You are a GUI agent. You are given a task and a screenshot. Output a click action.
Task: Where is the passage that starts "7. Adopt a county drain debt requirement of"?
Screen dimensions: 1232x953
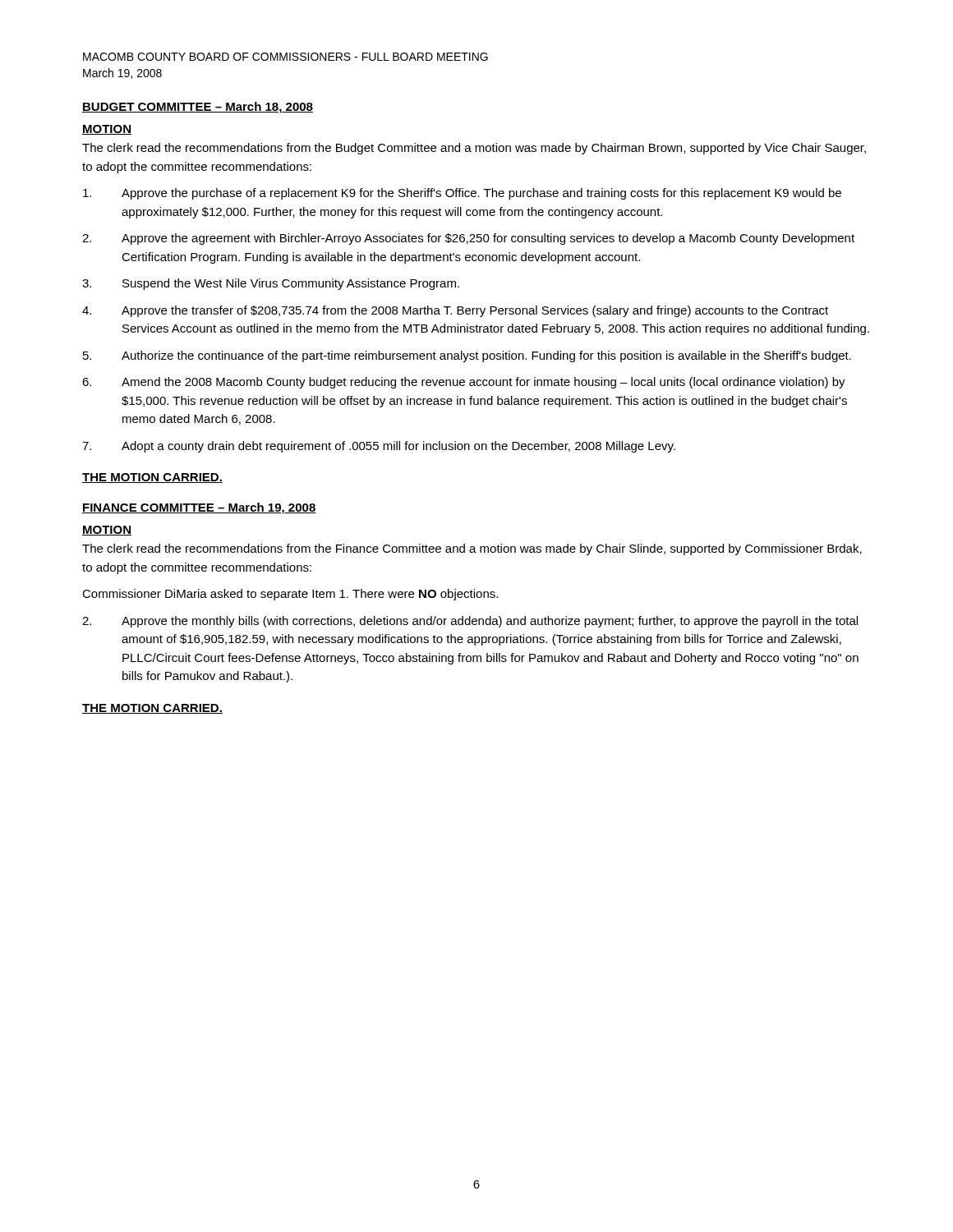[x=476, y=446]
